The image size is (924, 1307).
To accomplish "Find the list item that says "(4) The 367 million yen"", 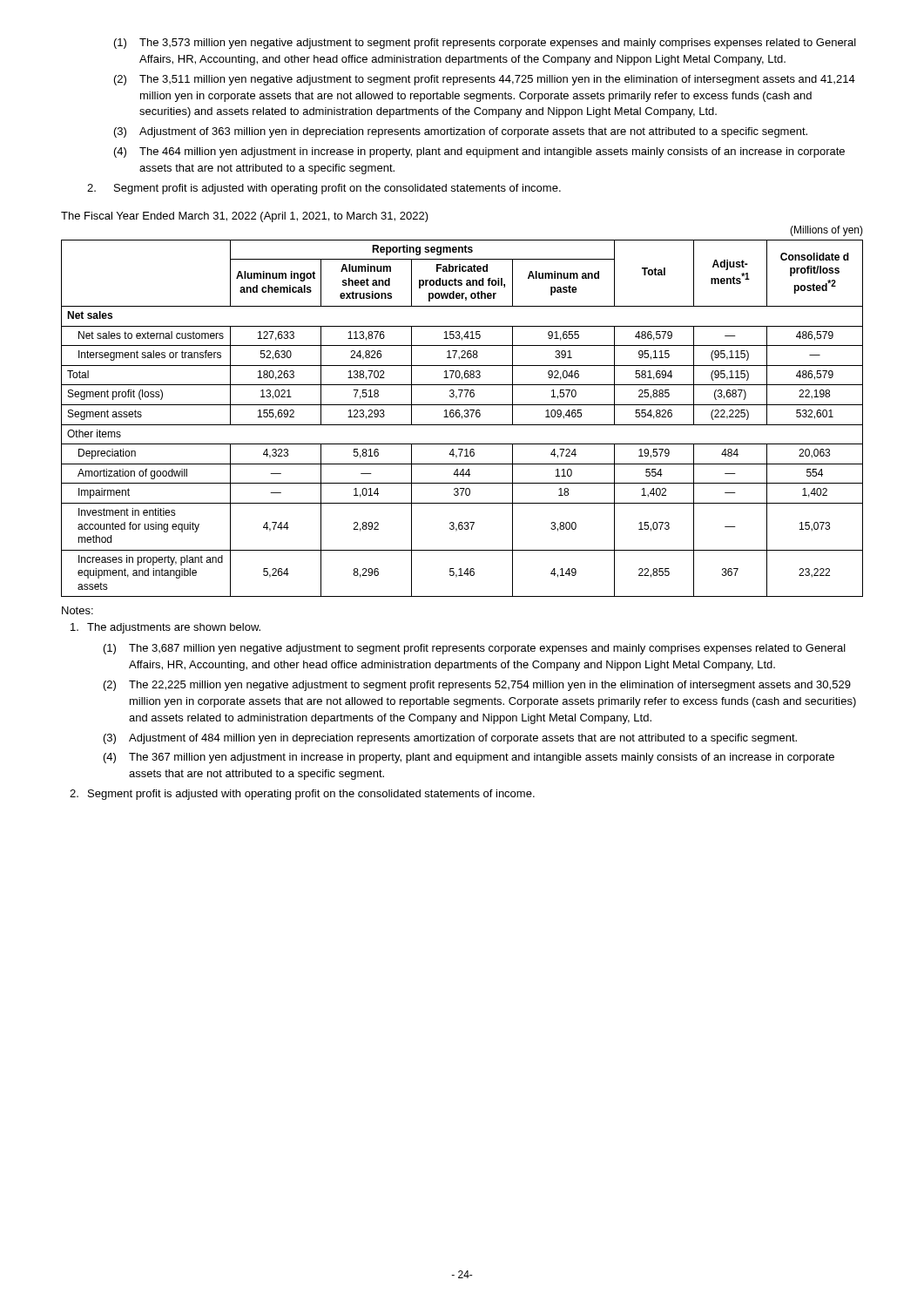I will pyautogui.click(x=483, y=766).
